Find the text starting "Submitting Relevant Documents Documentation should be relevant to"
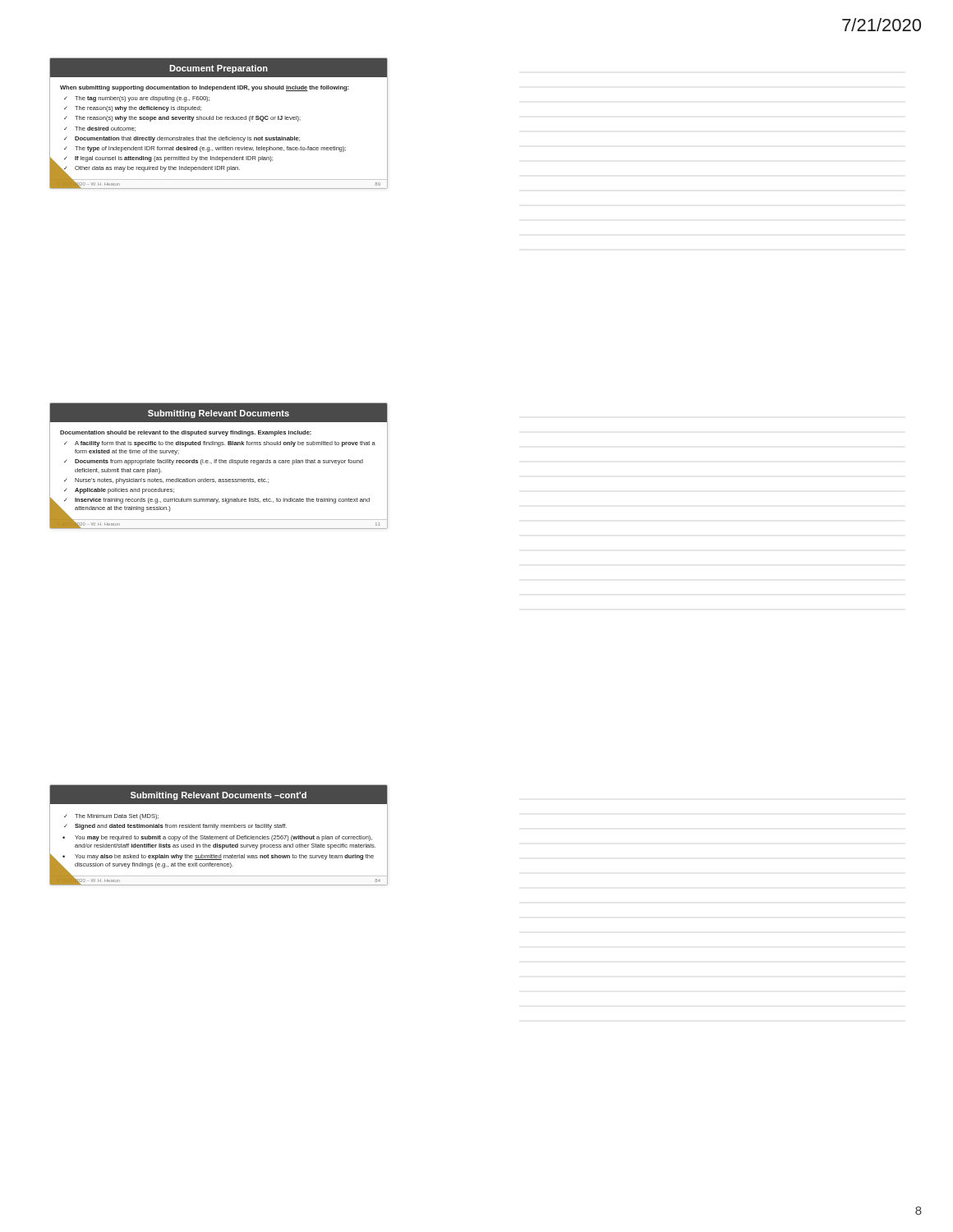The image size is (953, 1232). [219, 466]
